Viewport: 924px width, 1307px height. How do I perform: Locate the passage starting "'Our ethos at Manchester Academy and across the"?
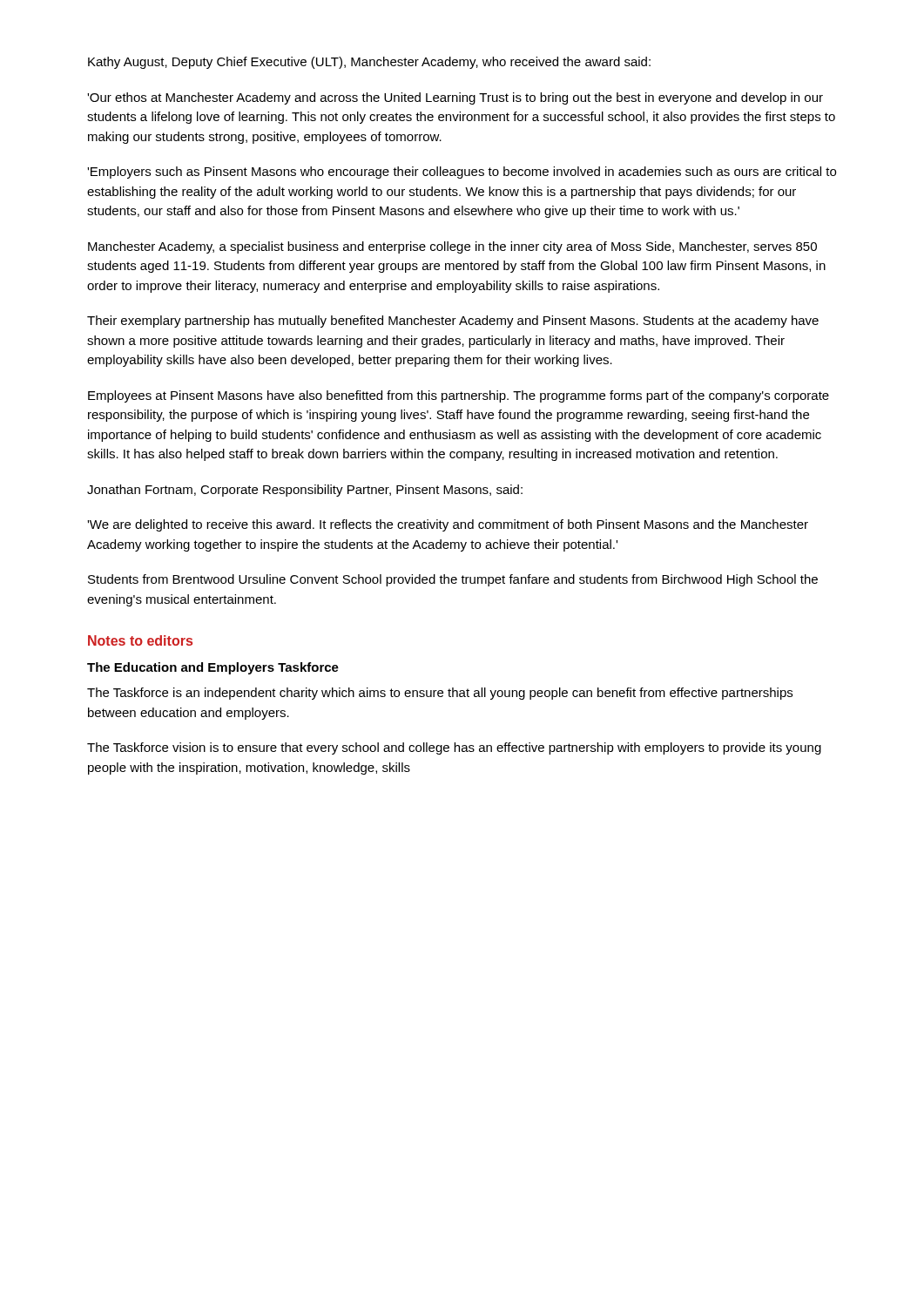tap(461, 116)
